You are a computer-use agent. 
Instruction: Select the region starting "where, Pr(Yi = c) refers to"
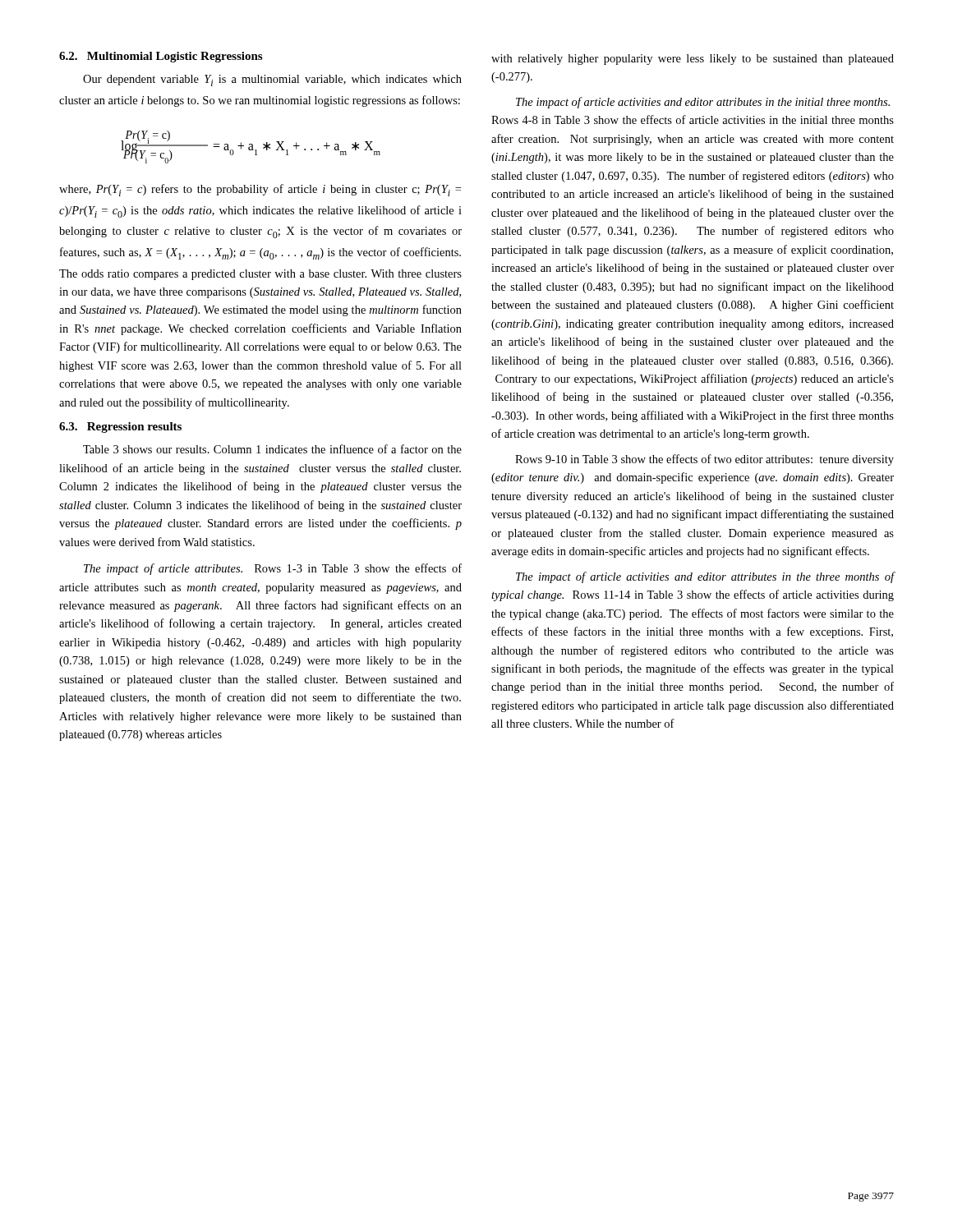click(260, 296)
